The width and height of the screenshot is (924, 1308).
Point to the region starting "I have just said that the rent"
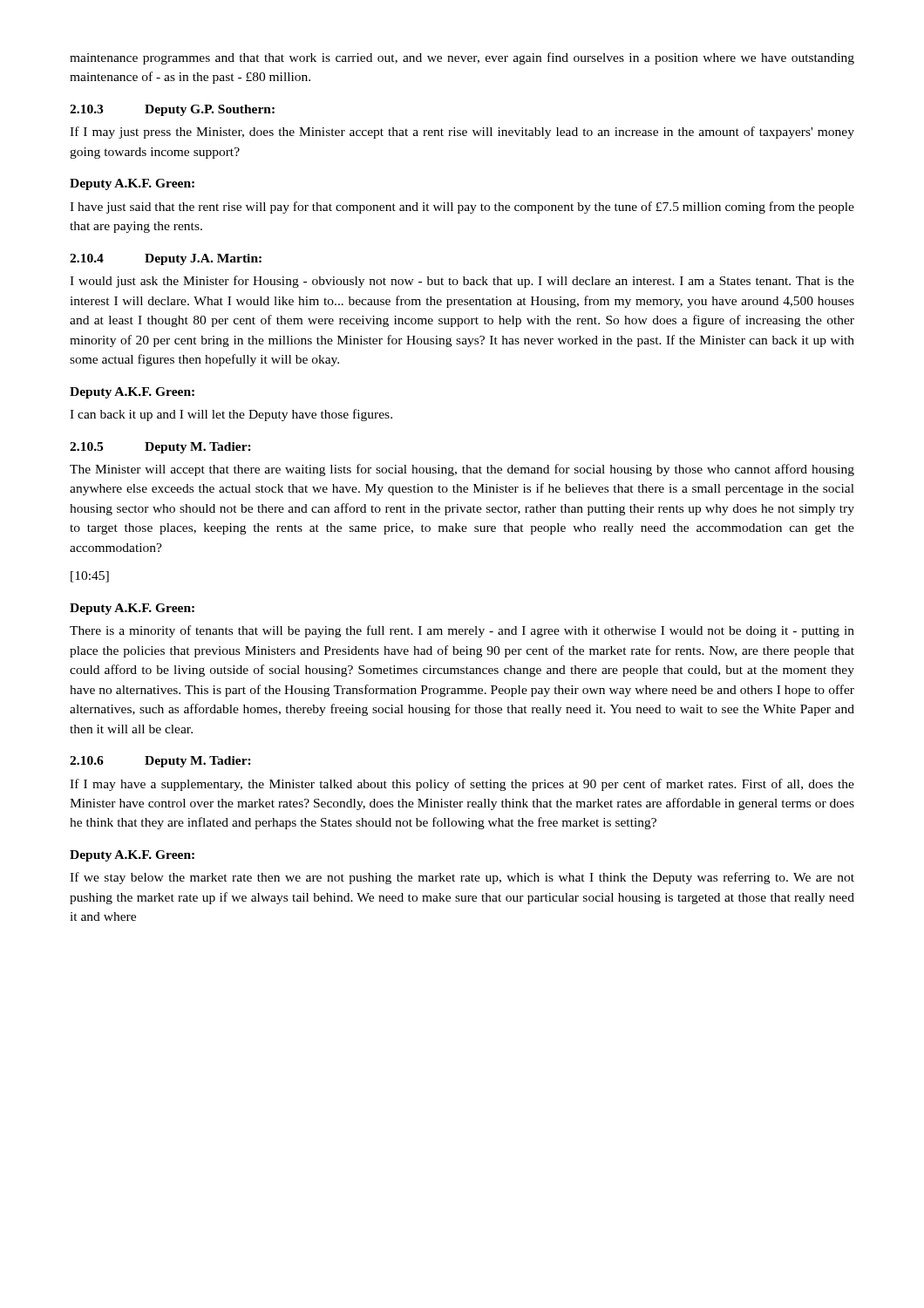[x=462, y=216]
